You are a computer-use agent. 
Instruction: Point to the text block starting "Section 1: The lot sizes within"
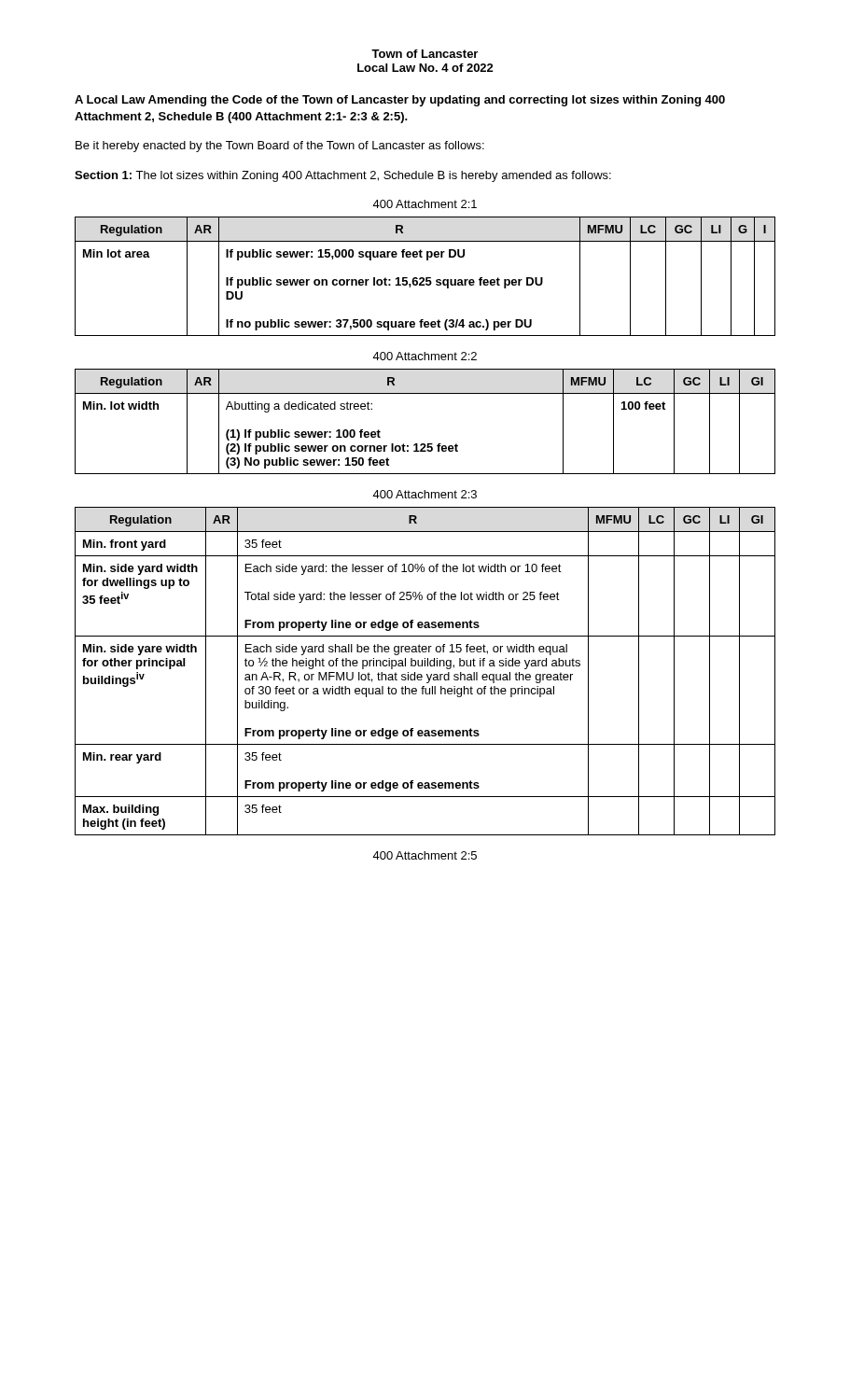343,175
